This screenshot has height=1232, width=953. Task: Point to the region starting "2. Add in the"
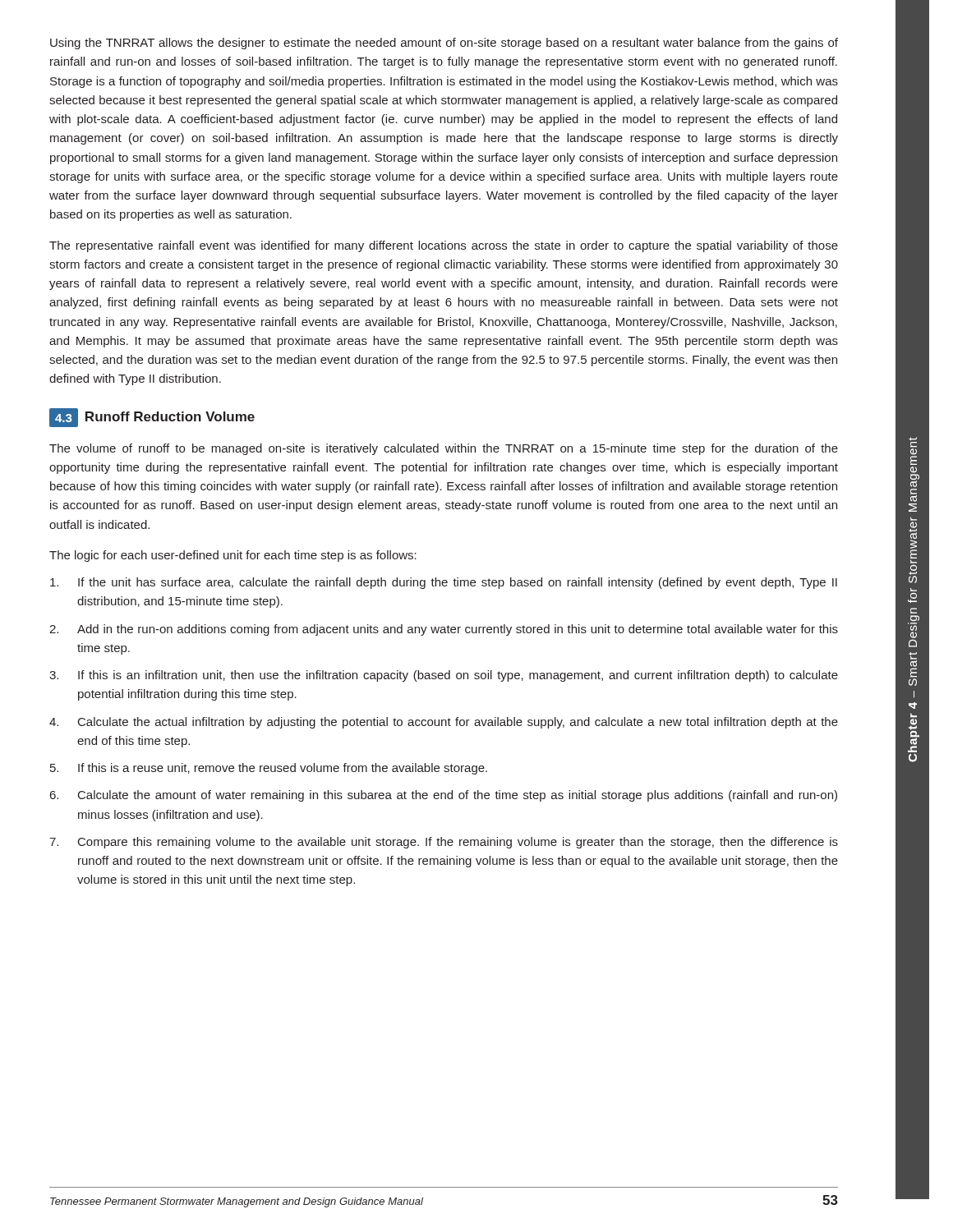coord(444,638)
